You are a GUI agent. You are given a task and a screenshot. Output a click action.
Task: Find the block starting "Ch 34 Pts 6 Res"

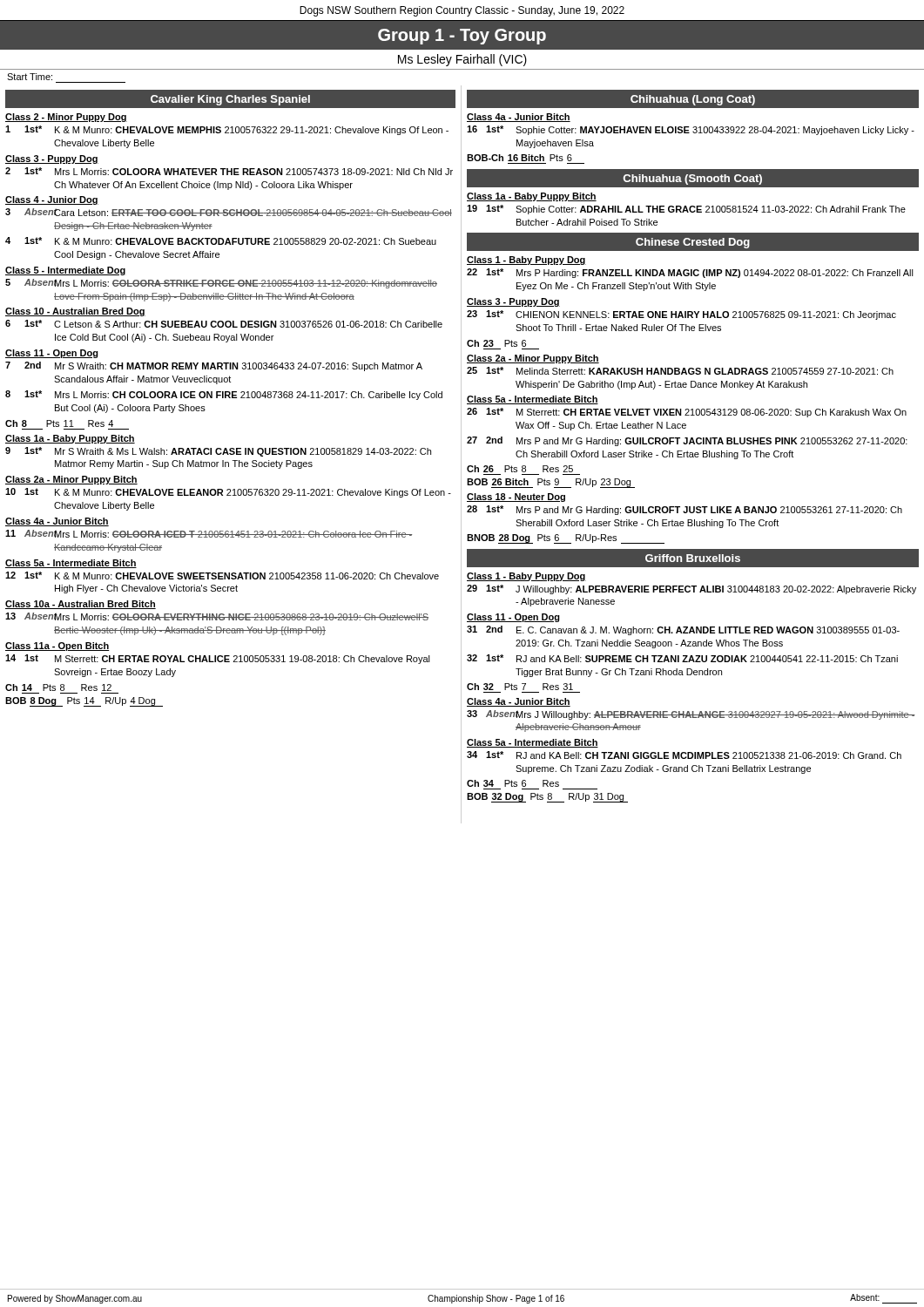tap(532, 784)
